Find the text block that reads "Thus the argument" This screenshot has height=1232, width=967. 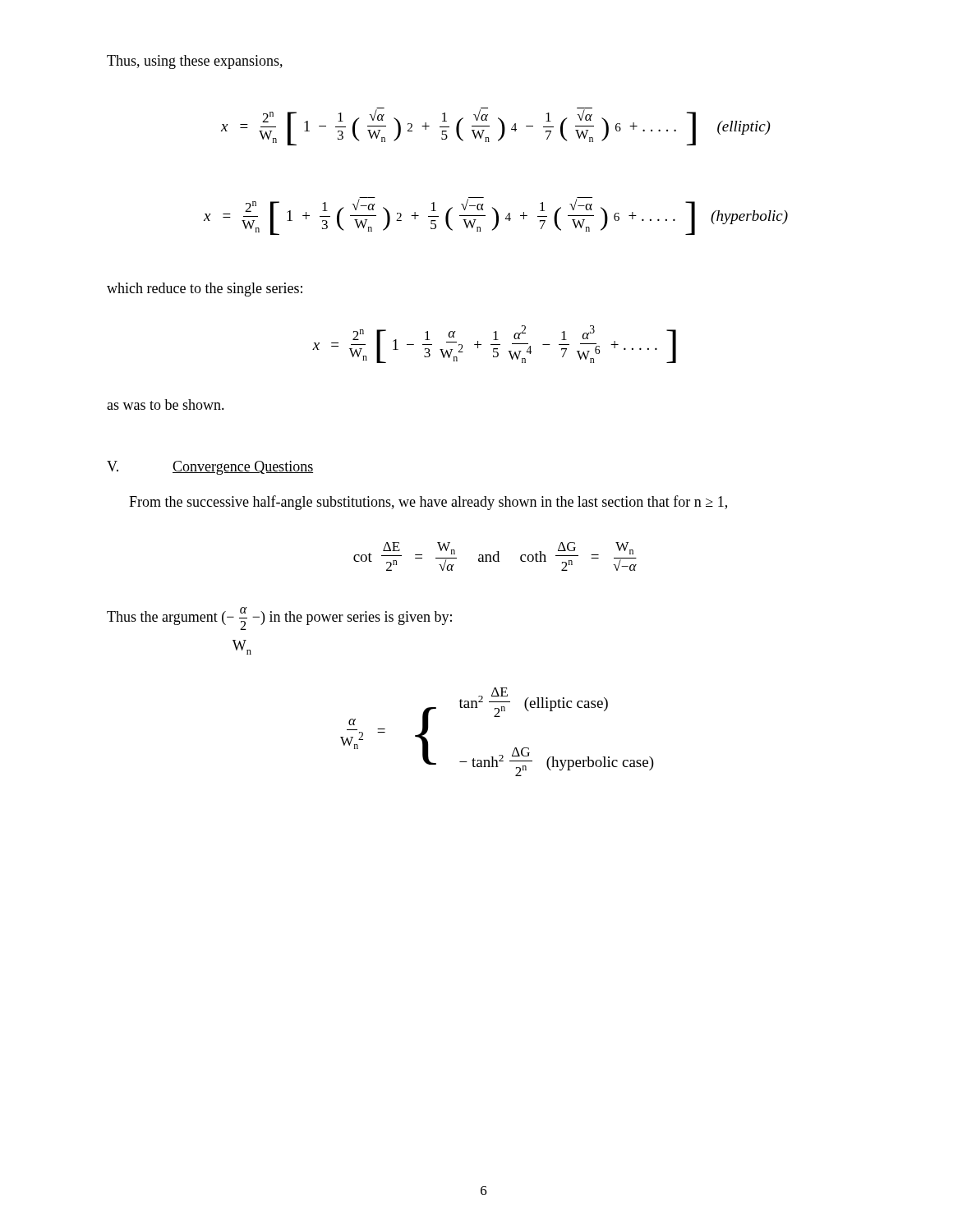pos(280,629)
